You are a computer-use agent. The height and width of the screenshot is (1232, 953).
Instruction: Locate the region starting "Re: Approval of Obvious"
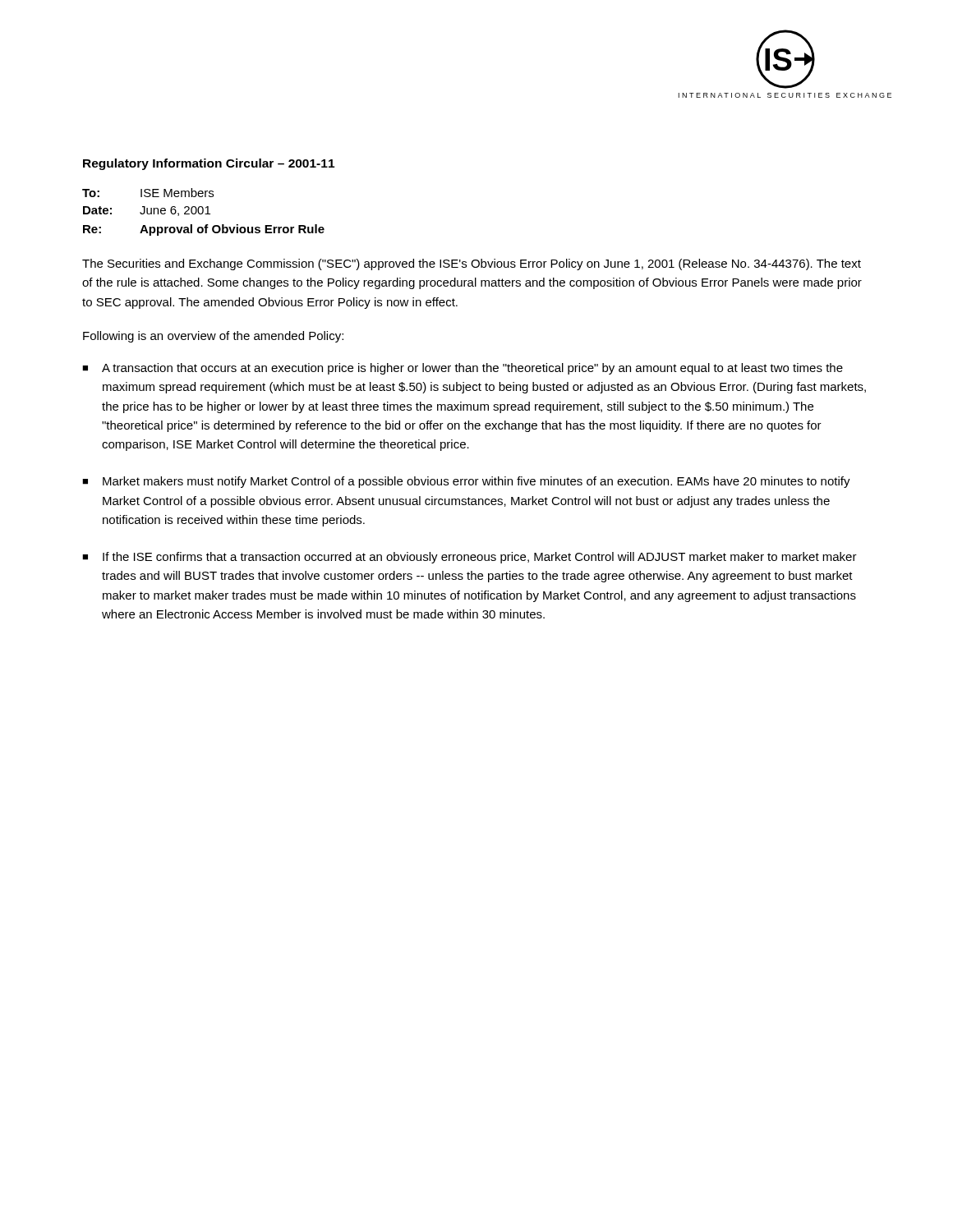[203, 229]
